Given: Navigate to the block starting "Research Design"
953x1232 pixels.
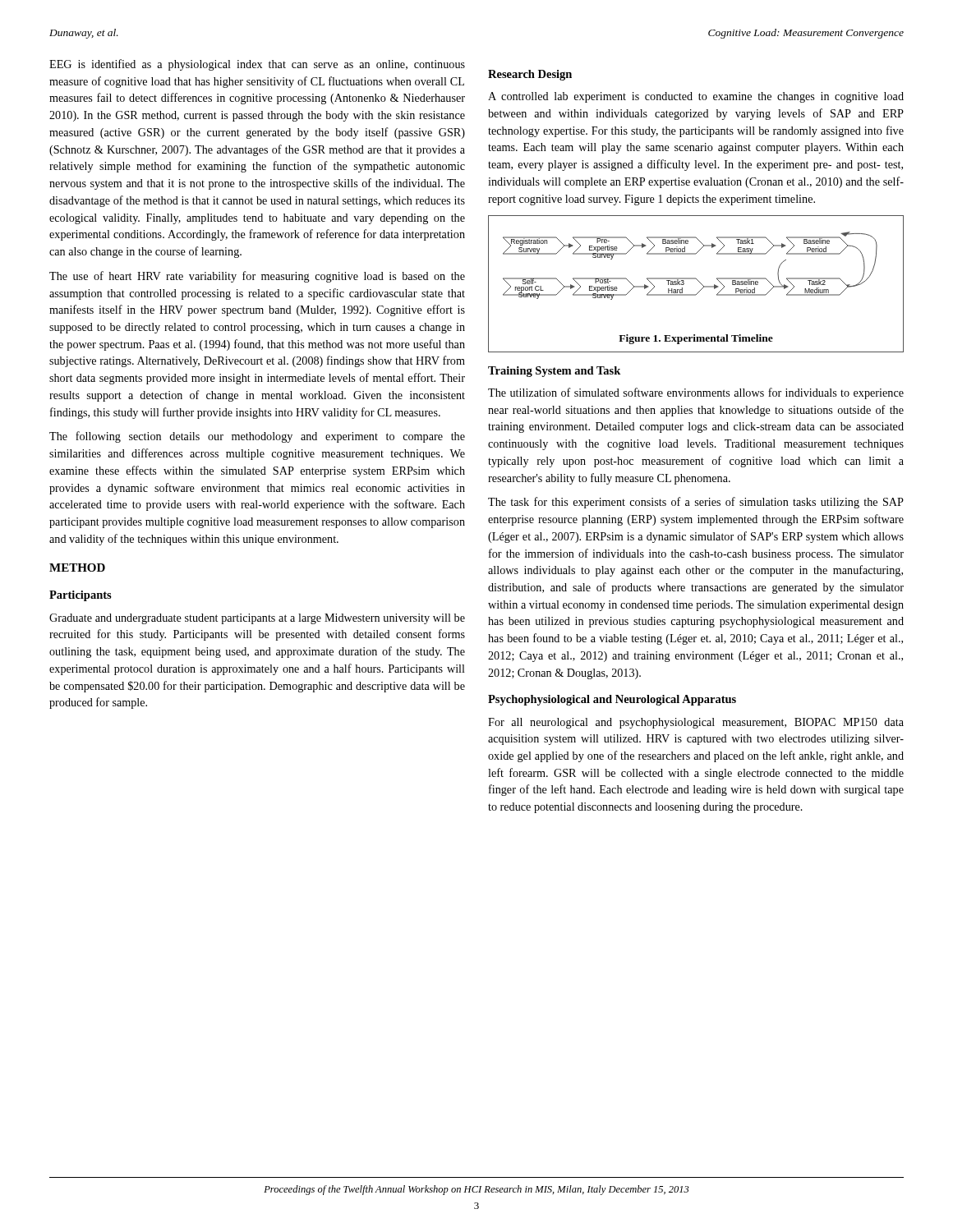Looking at the screenshot, I should [530, 74].
